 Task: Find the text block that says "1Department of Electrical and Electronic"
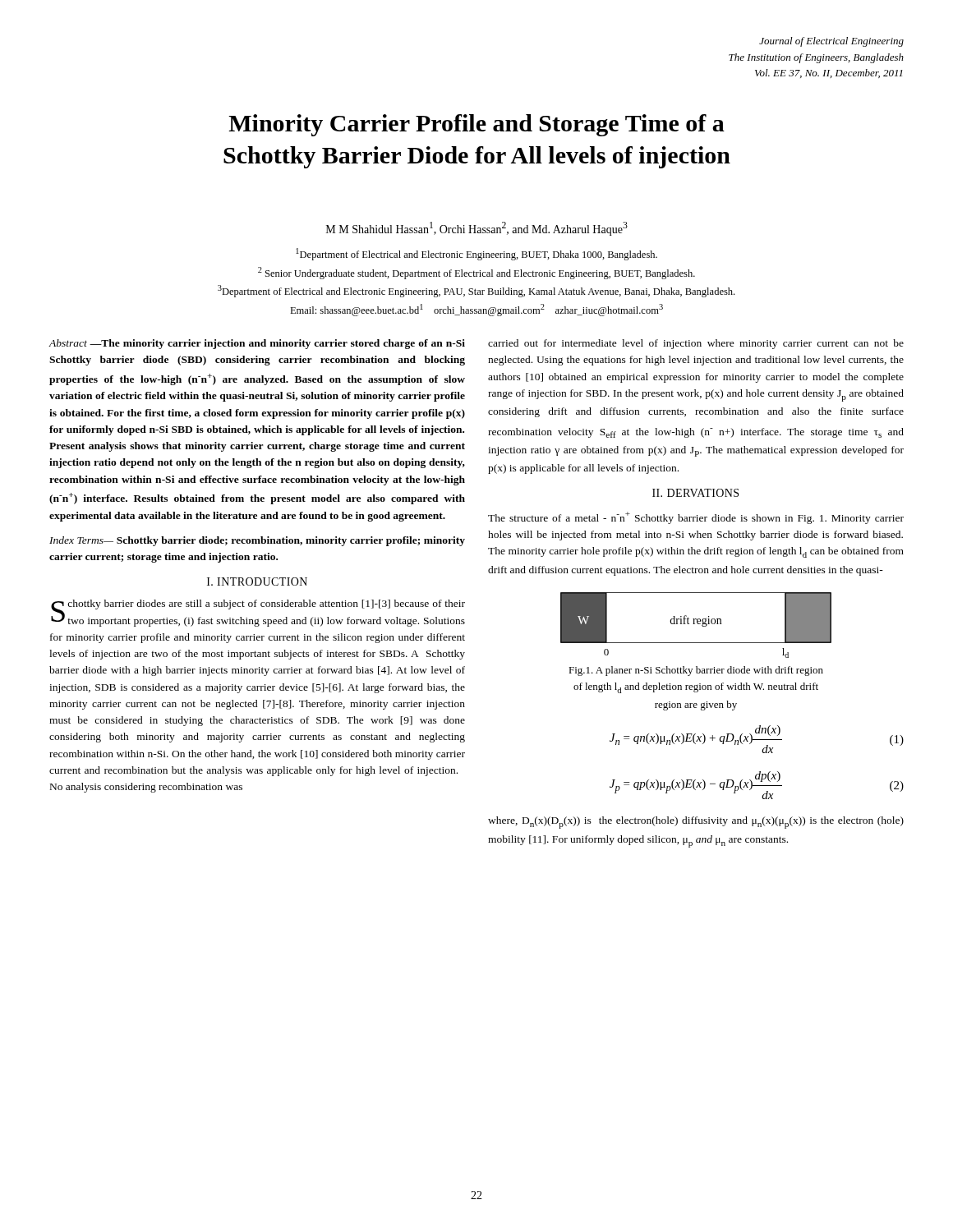point(476,281)
